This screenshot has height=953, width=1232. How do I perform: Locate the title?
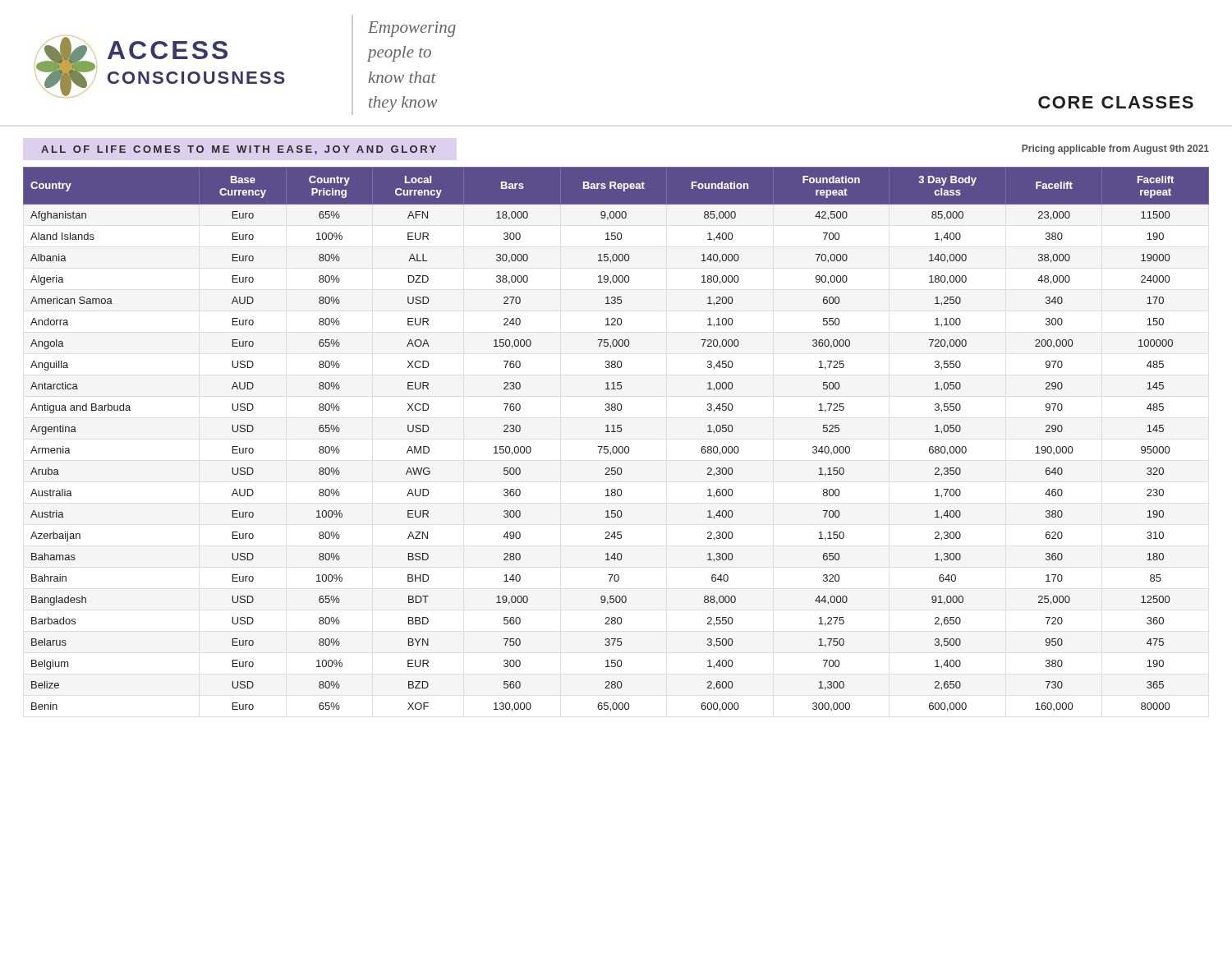tap(1116, 102)
